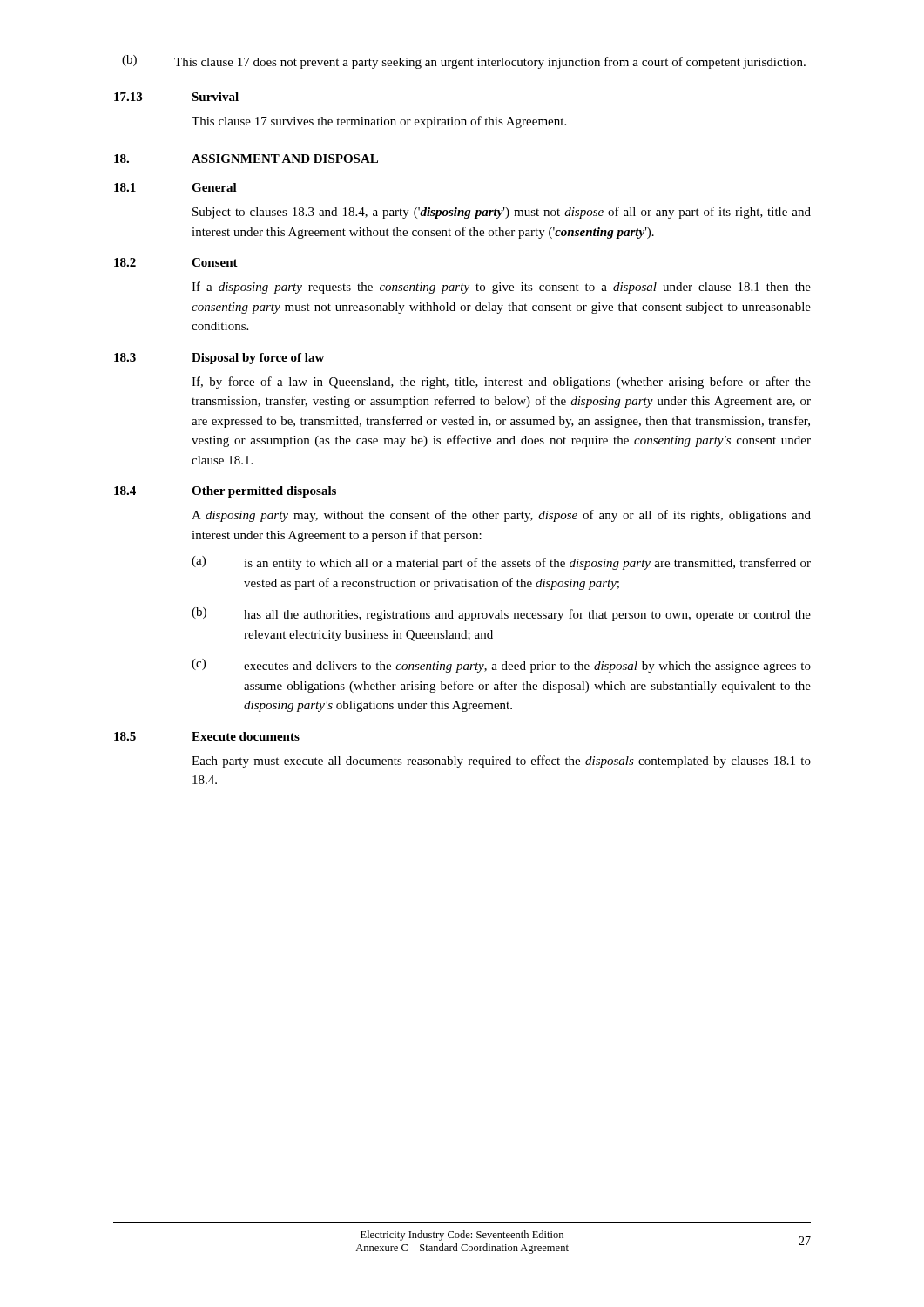Click on the region starting "(b) has all the authorities, registrations and"
Image resolution: width=924 pixels, height=1307 pixels.
[x=501, y=624]
